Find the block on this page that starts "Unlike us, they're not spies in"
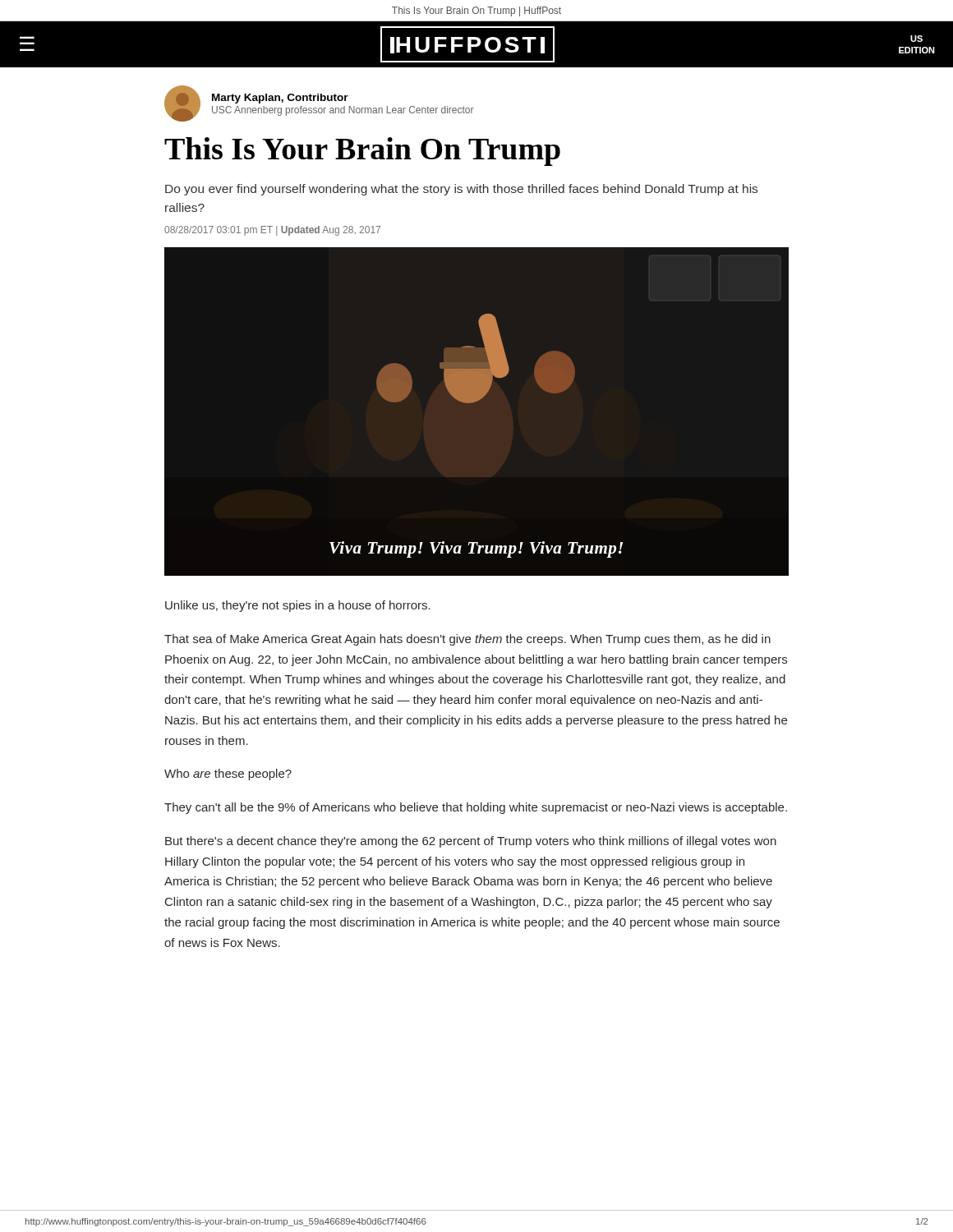This screenshot has width=953, height=1232. point(298,605)
